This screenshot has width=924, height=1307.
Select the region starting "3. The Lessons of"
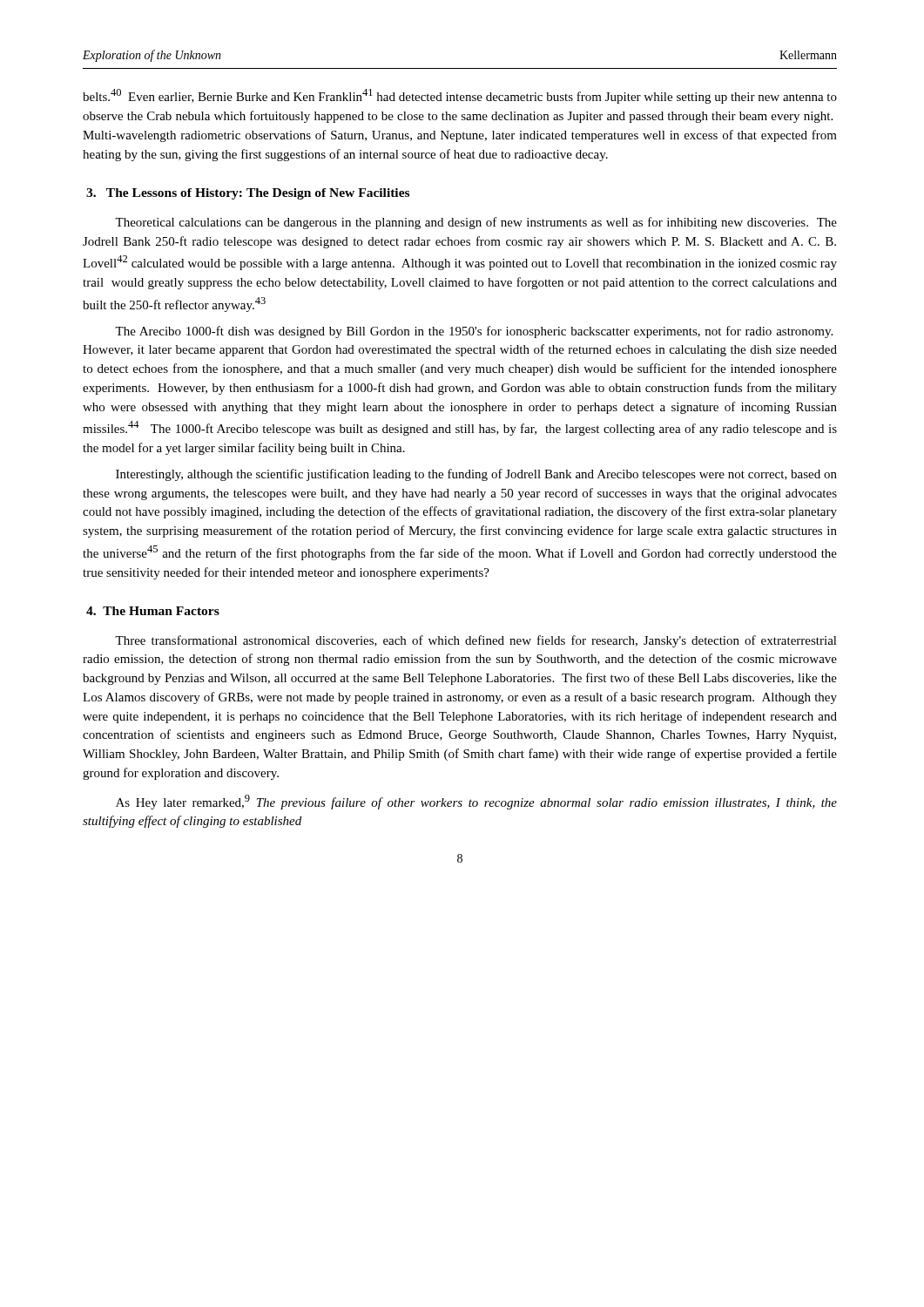[246, 192]
